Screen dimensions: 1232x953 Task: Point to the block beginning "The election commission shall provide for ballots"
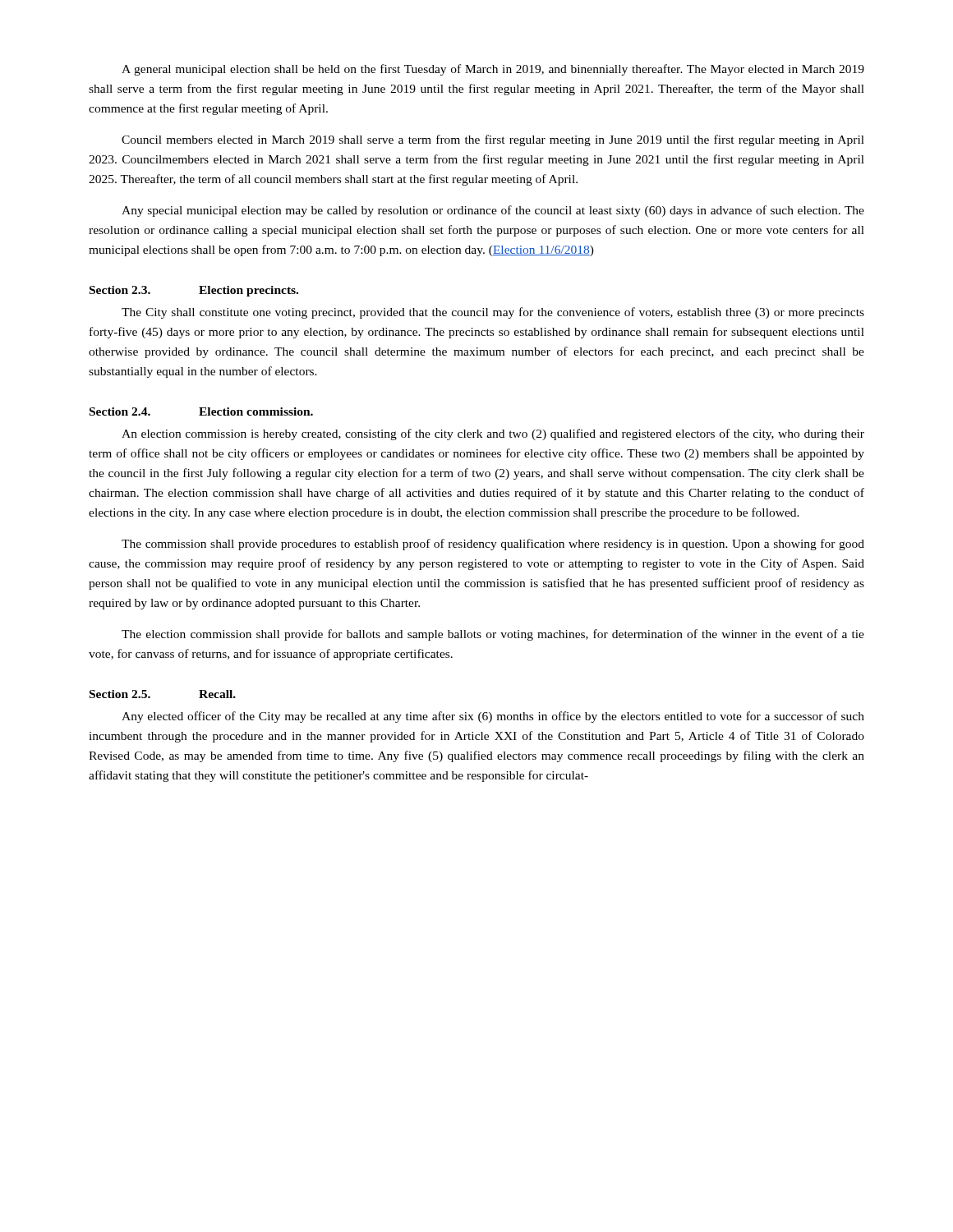point(476,644)
